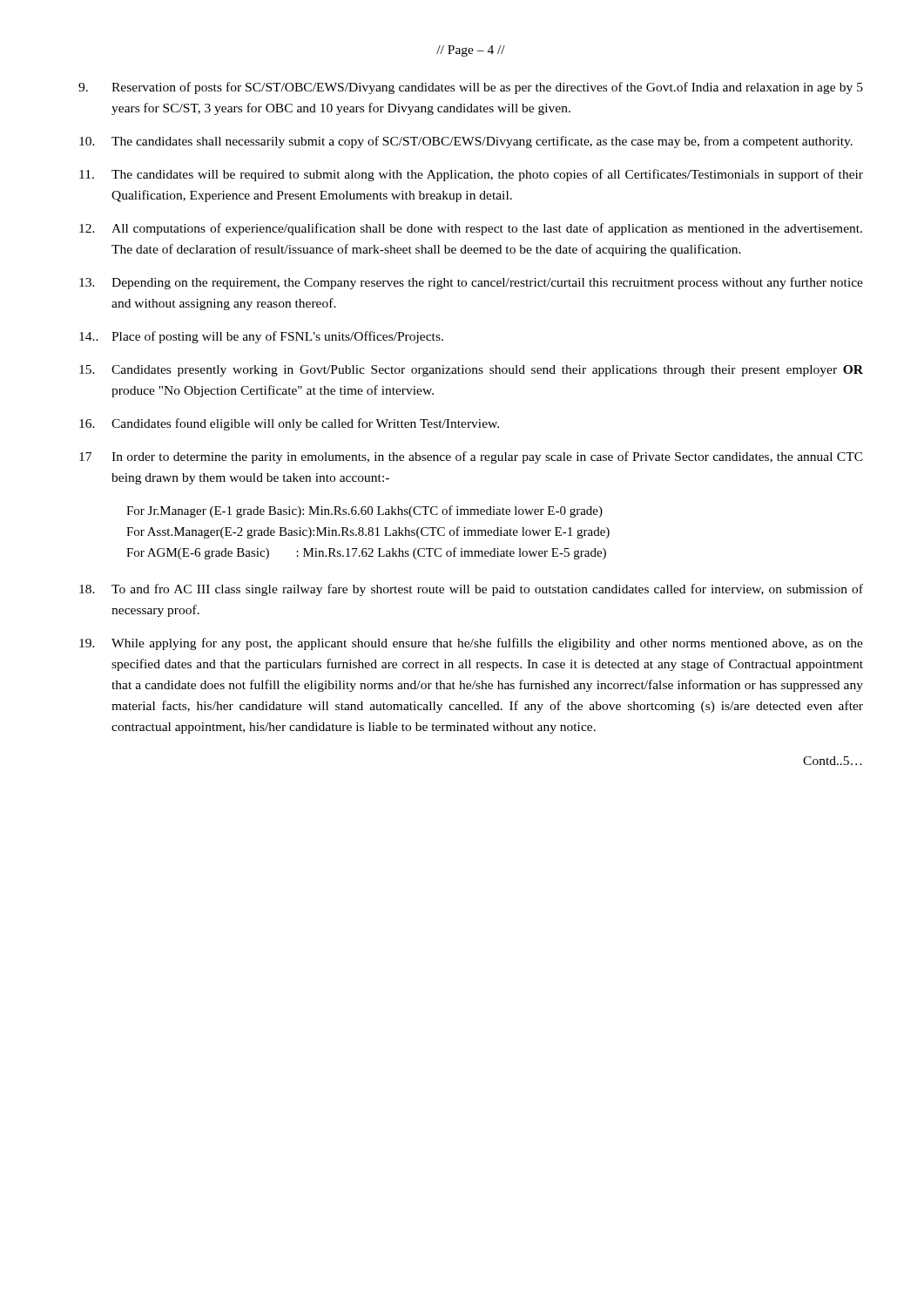Image resolution: width=924 pixels, height=1307 pixels.
Task: Find the list item with the text "19. While applying for any post, the"
Action: (x=471, y=685)
